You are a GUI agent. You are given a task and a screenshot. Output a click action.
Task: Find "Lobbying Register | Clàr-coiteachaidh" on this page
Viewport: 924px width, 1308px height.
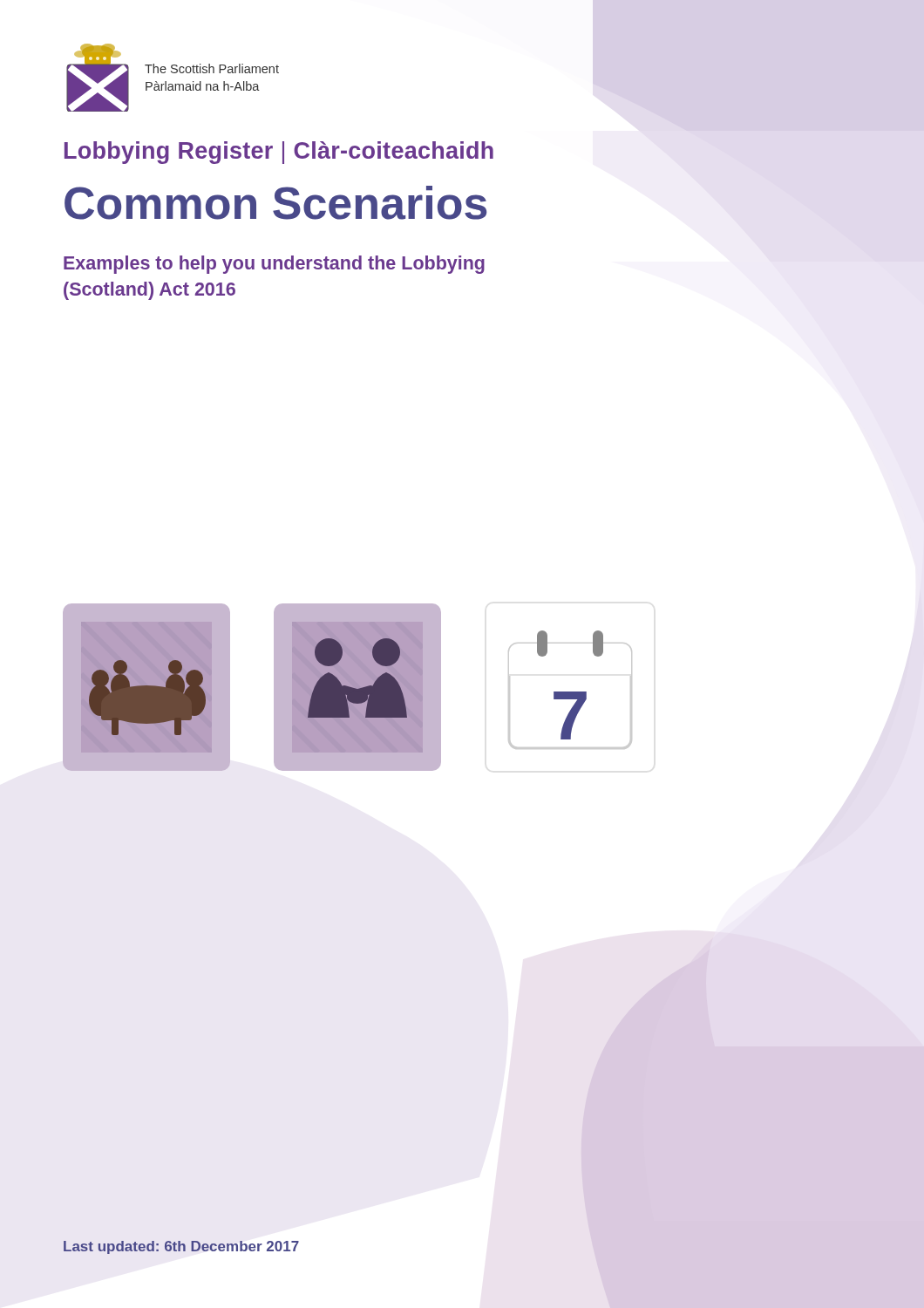[x=279, y=151]
